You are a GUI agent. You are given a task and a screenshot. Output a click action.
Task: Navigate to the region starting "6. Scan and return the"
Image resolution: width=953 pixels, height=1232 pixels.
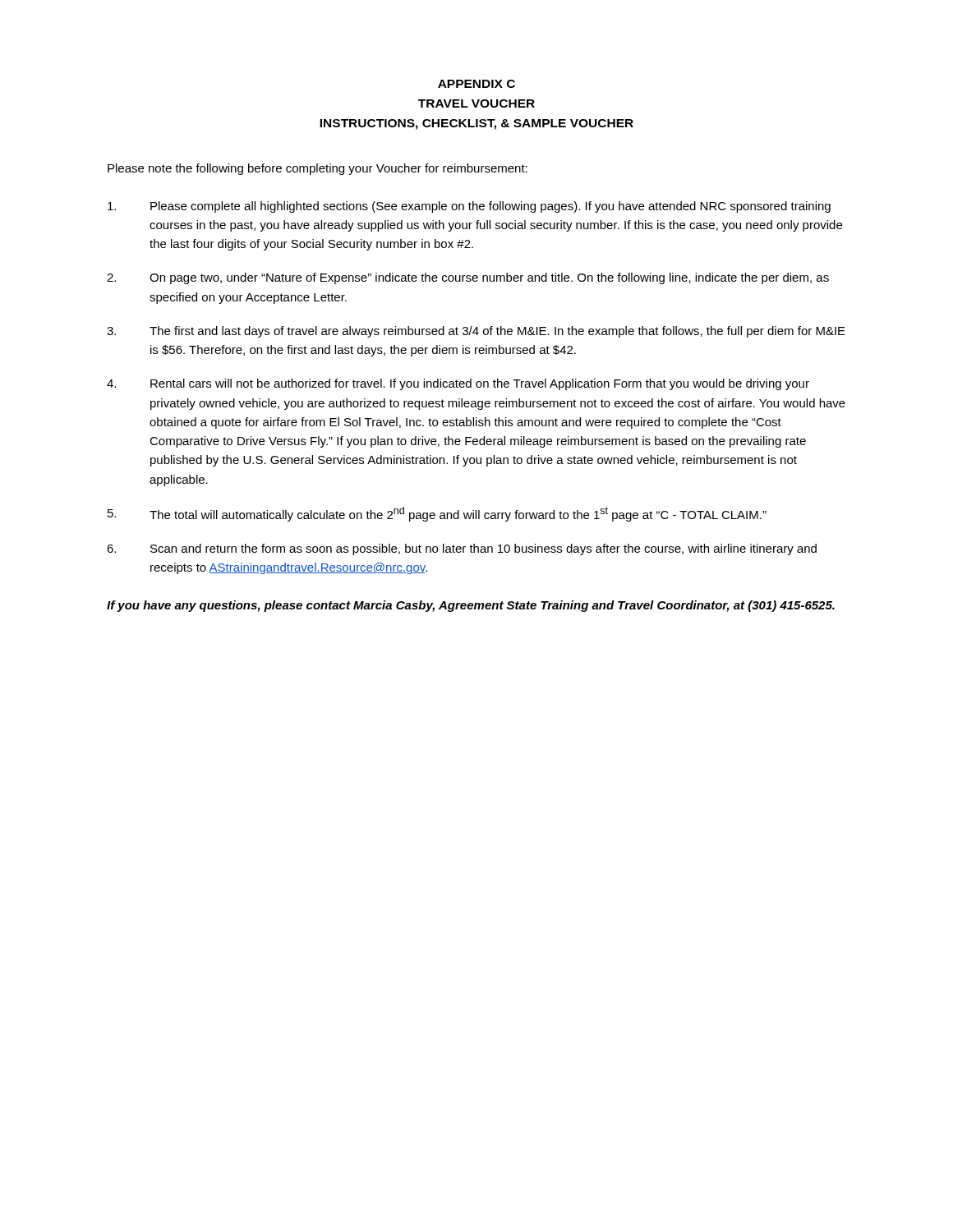tap(476, 558)
